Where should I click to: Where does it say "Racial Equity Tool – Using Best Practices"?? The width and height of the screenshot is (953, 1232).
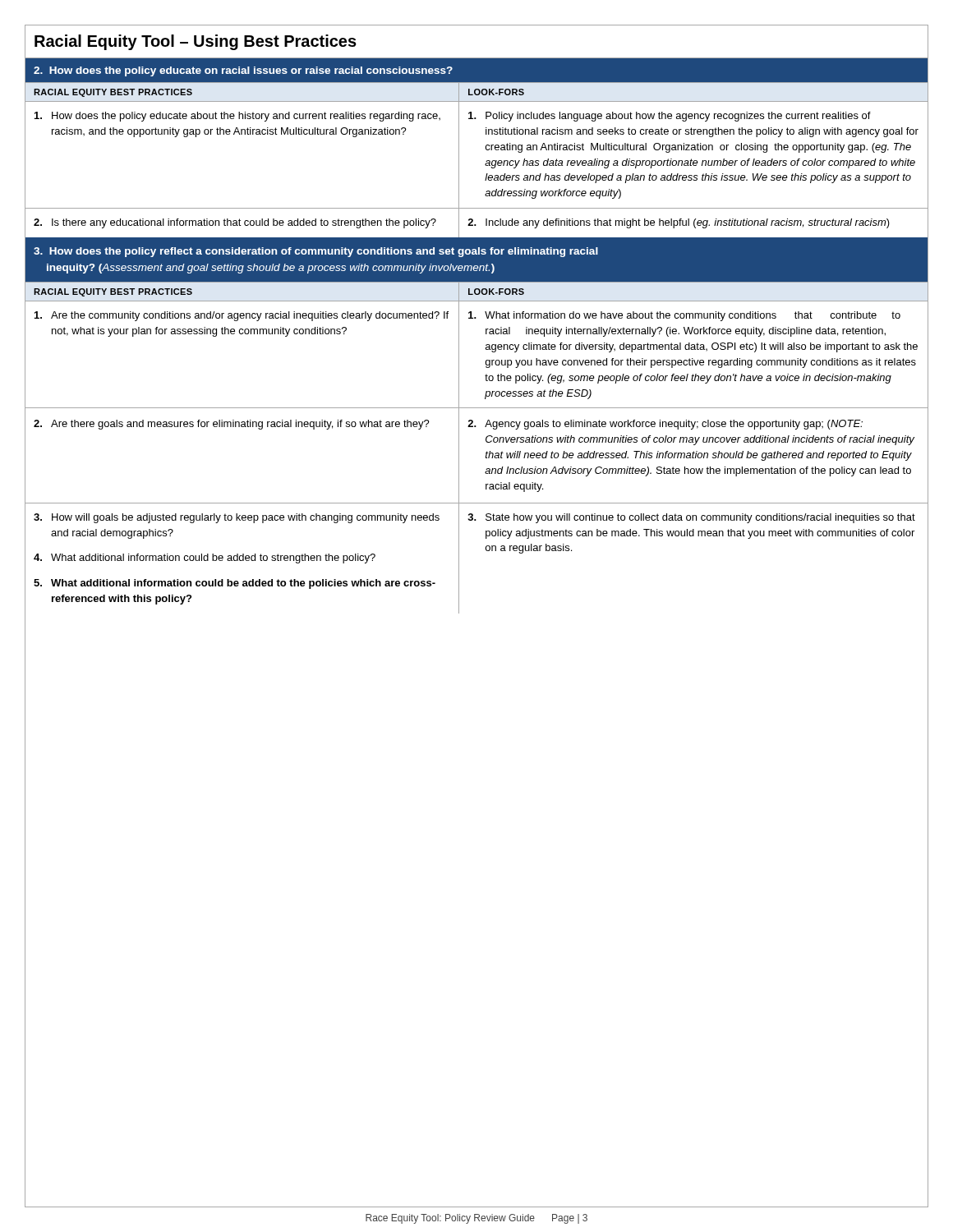(196, 42)
